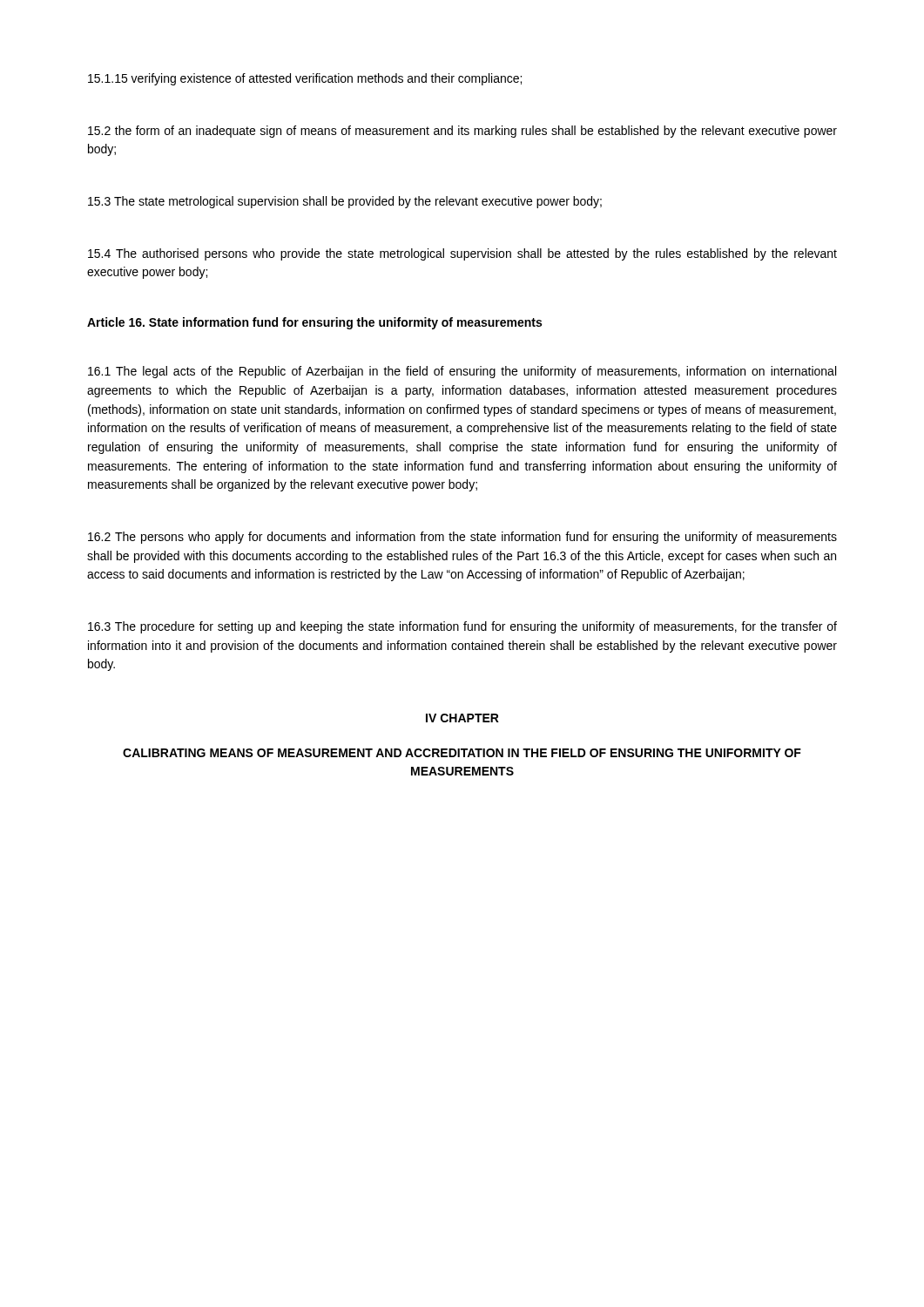Click on the text block that reads "2 The persons who apply for documents and"
Image resolution: width=924 pixels, height=1307 pixels.
[x=462, y=556]
